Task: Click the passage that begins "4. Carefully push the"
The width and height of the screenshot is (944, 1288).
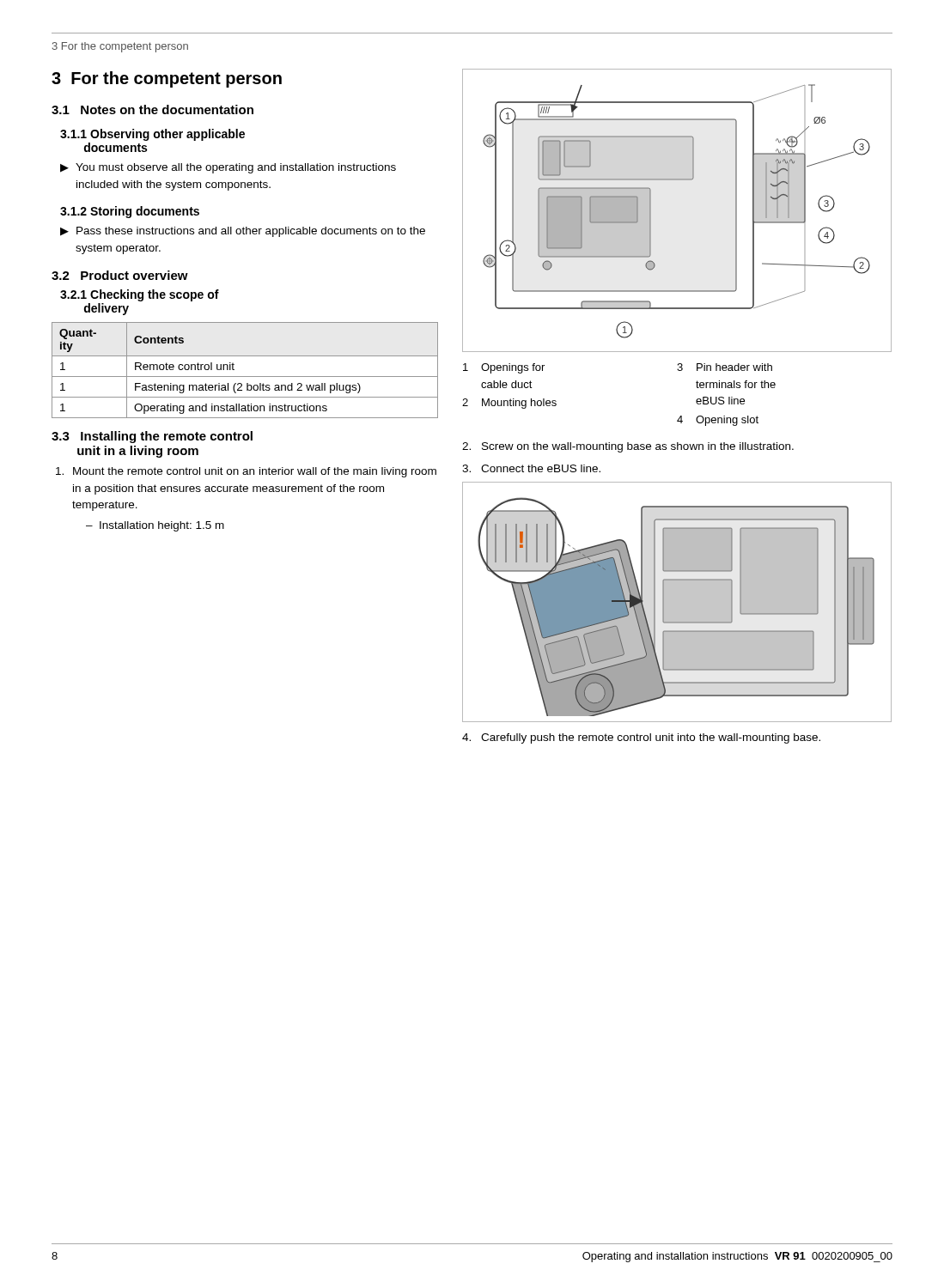Action: [642, 738]
